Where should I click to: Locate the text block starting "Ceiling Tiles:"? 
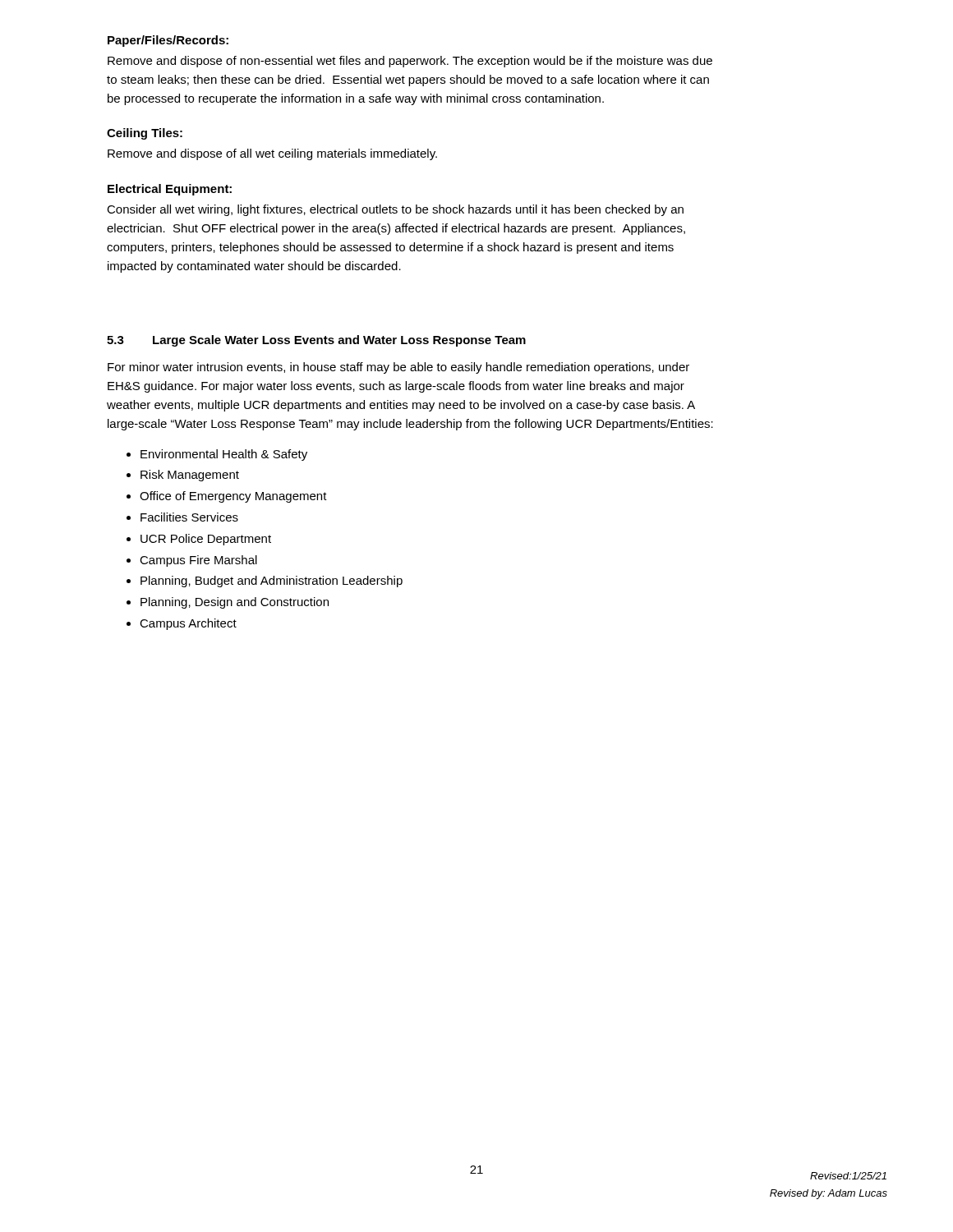[x=145, y=133]
